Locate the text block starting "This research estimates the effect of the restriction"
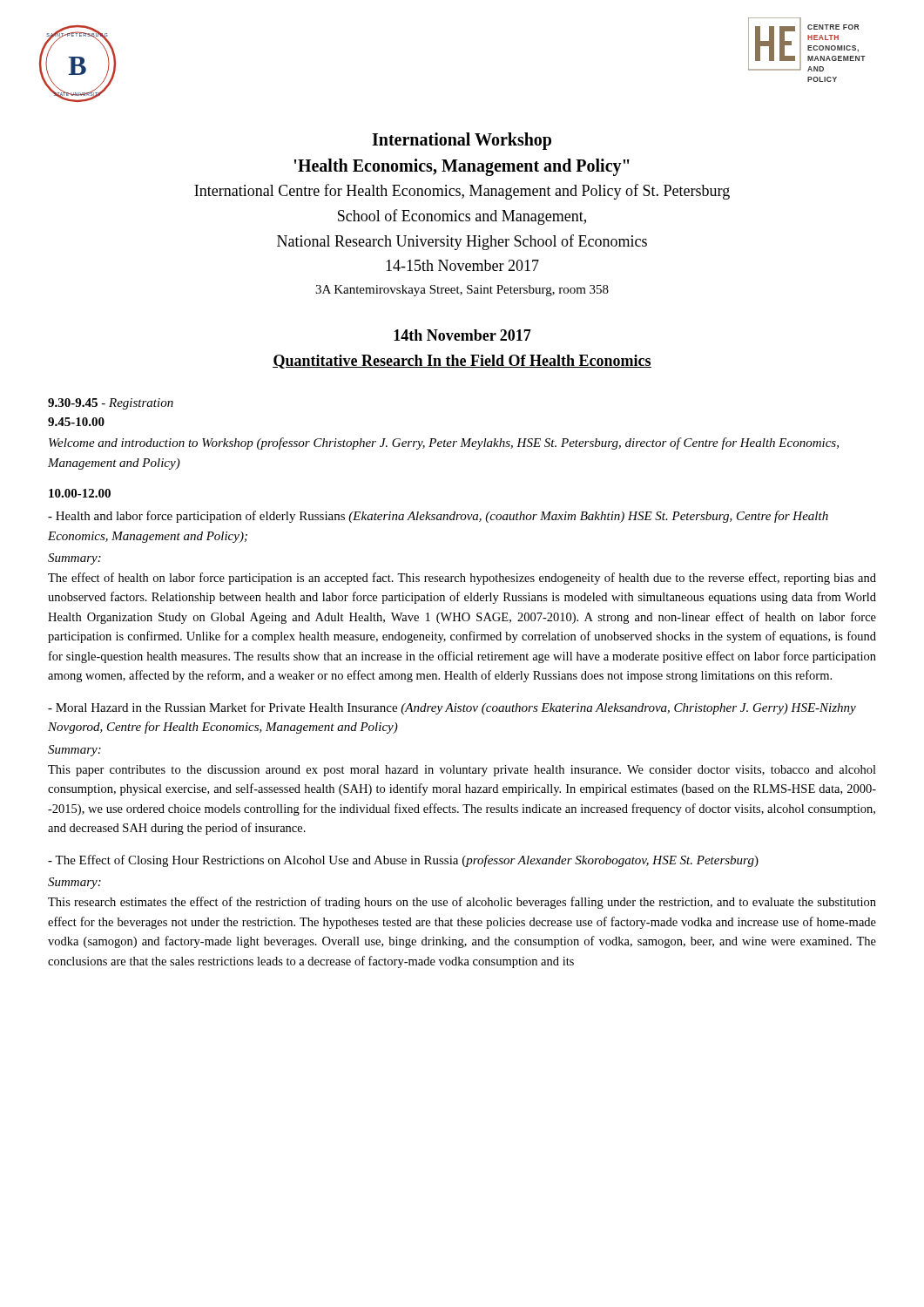 tap(462, 931)
